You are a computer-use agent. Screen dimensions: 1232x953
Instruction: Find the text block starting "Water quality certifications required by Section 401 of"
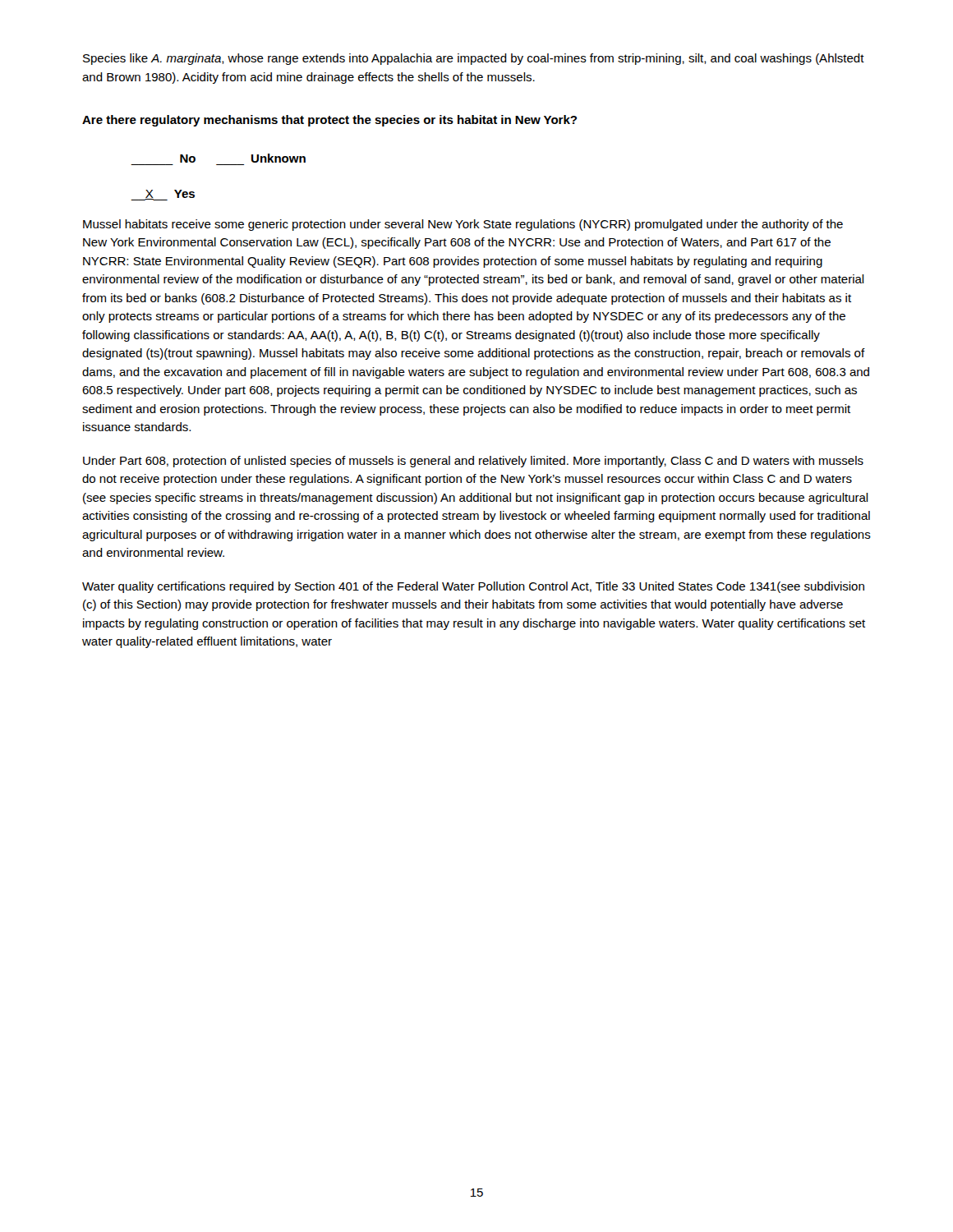(x=476, y=614)
